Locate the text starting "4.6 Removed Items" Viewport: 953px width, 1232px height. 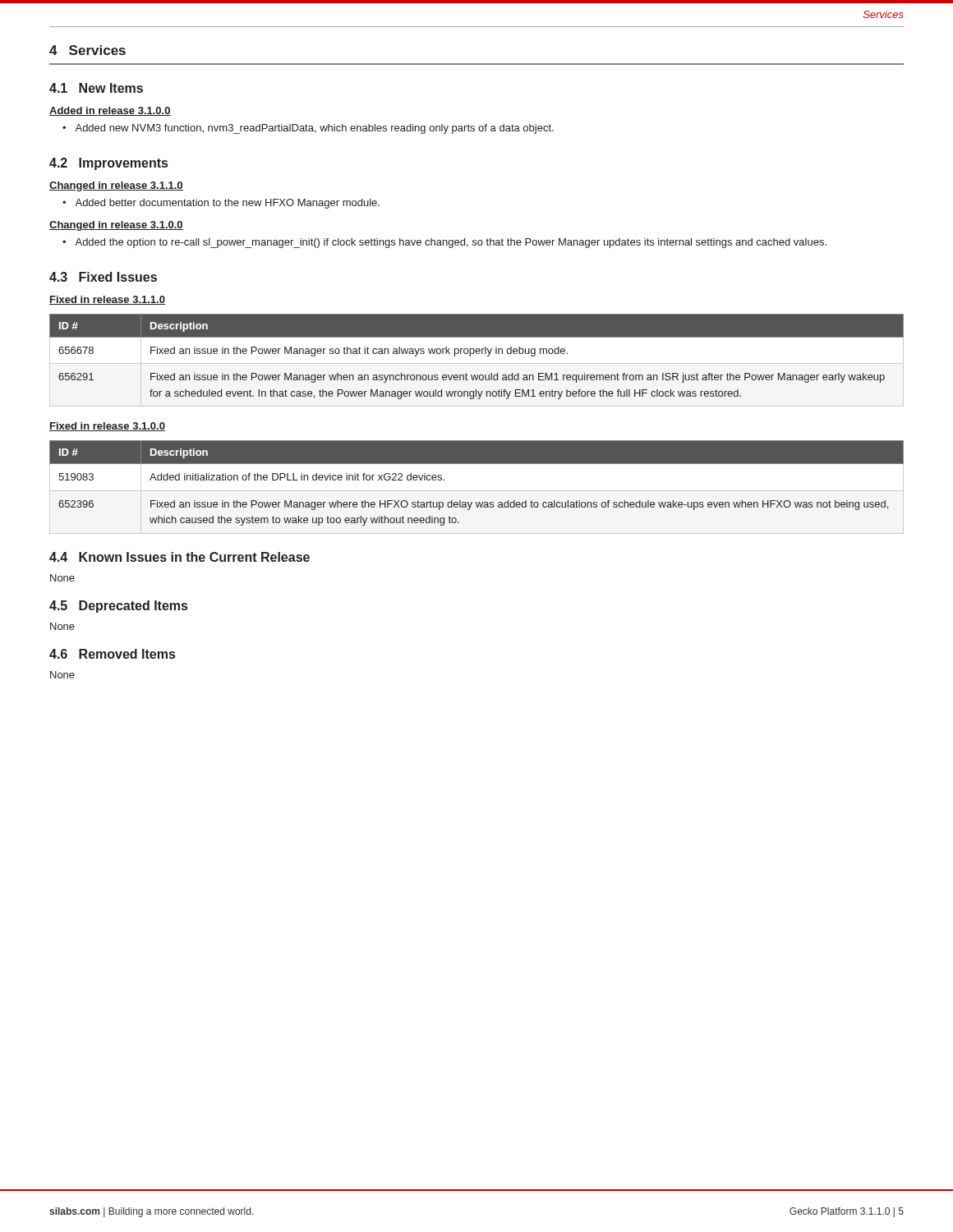112,654
